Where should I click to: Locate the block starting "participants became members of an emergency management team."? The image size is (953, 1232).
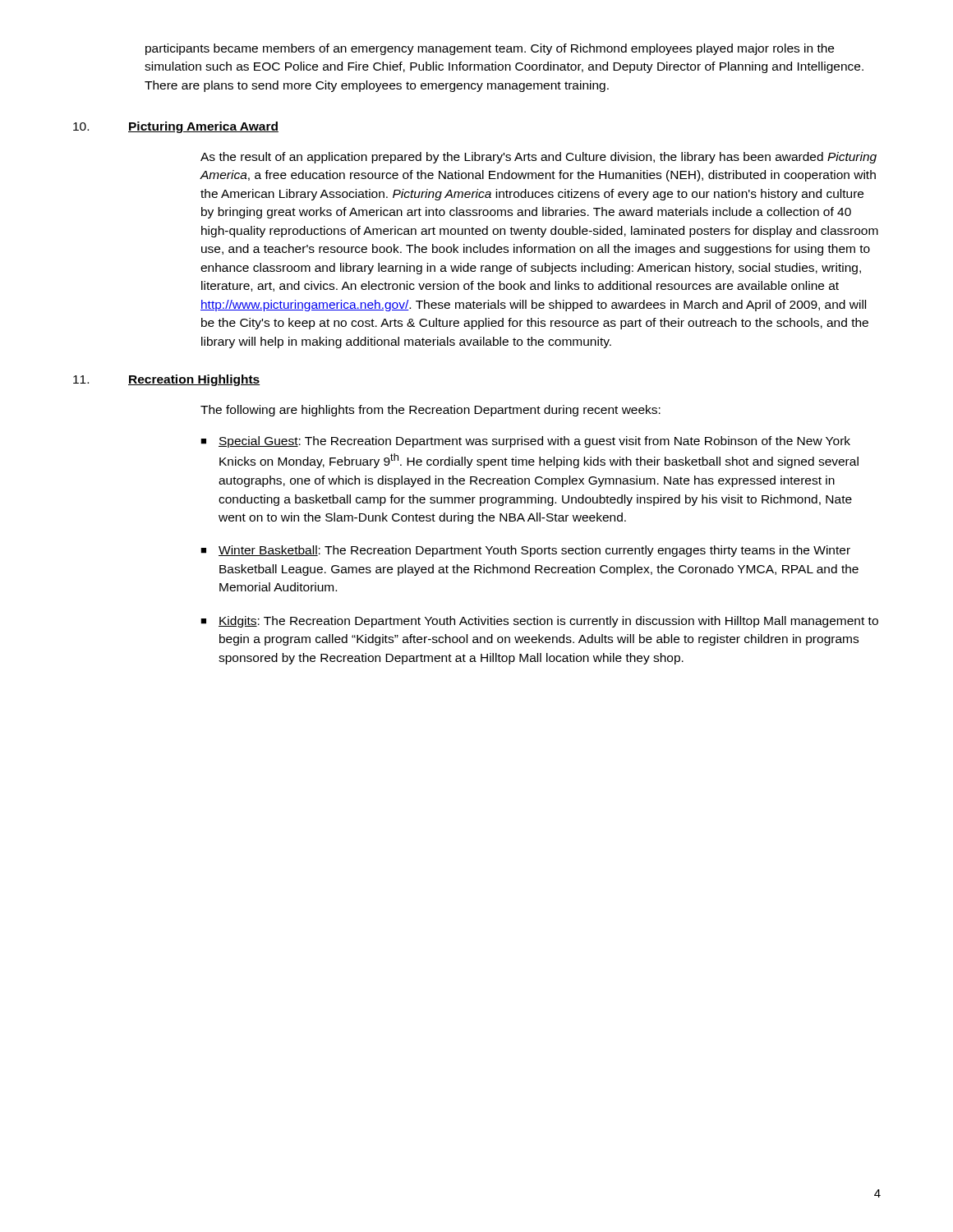click(x=505, y=66)
